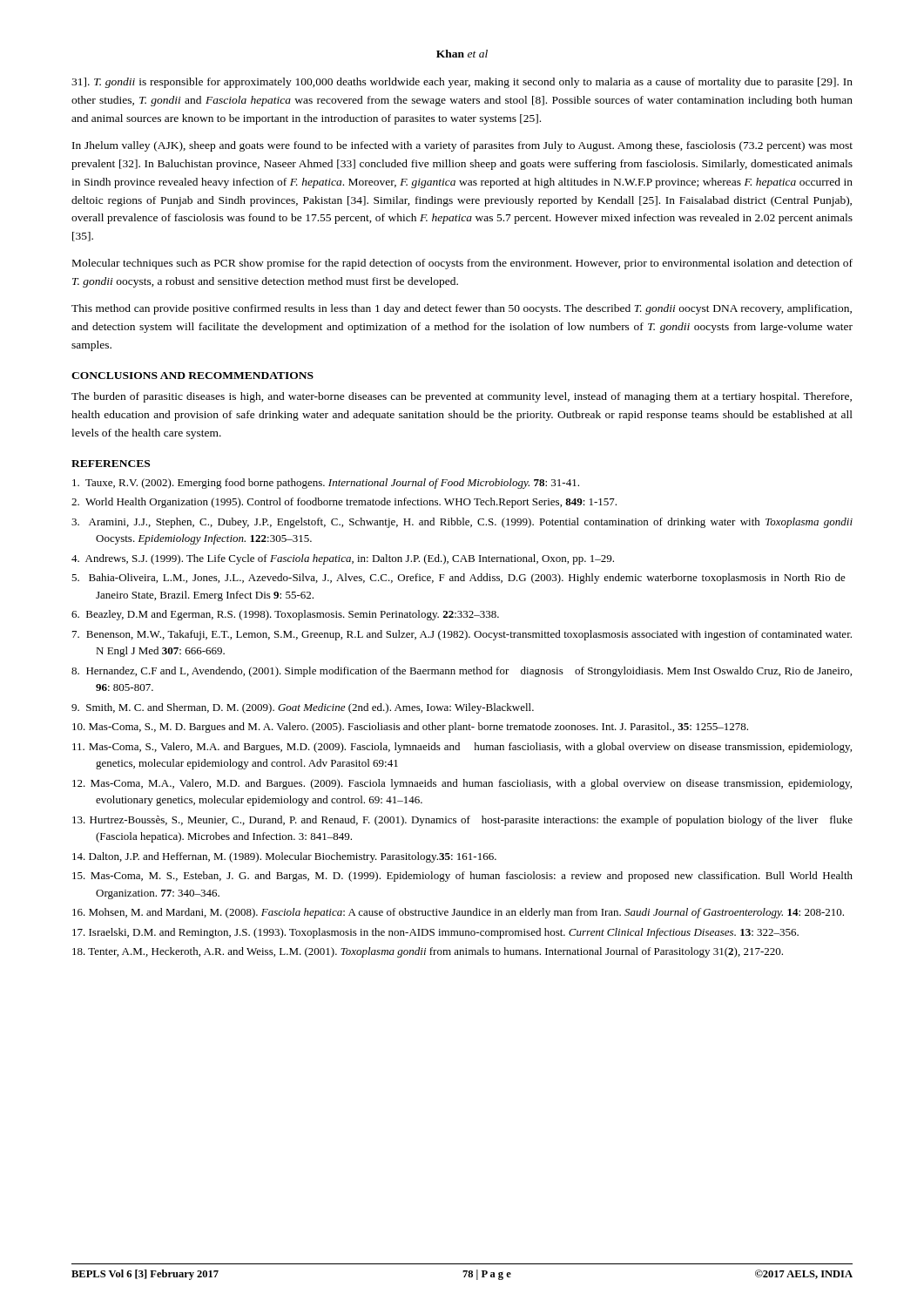Select the text block that says "In Jhelum valley (AJK), sheep and goats were"
Screen dimensions: 1307x924
(x=462, y=190)
